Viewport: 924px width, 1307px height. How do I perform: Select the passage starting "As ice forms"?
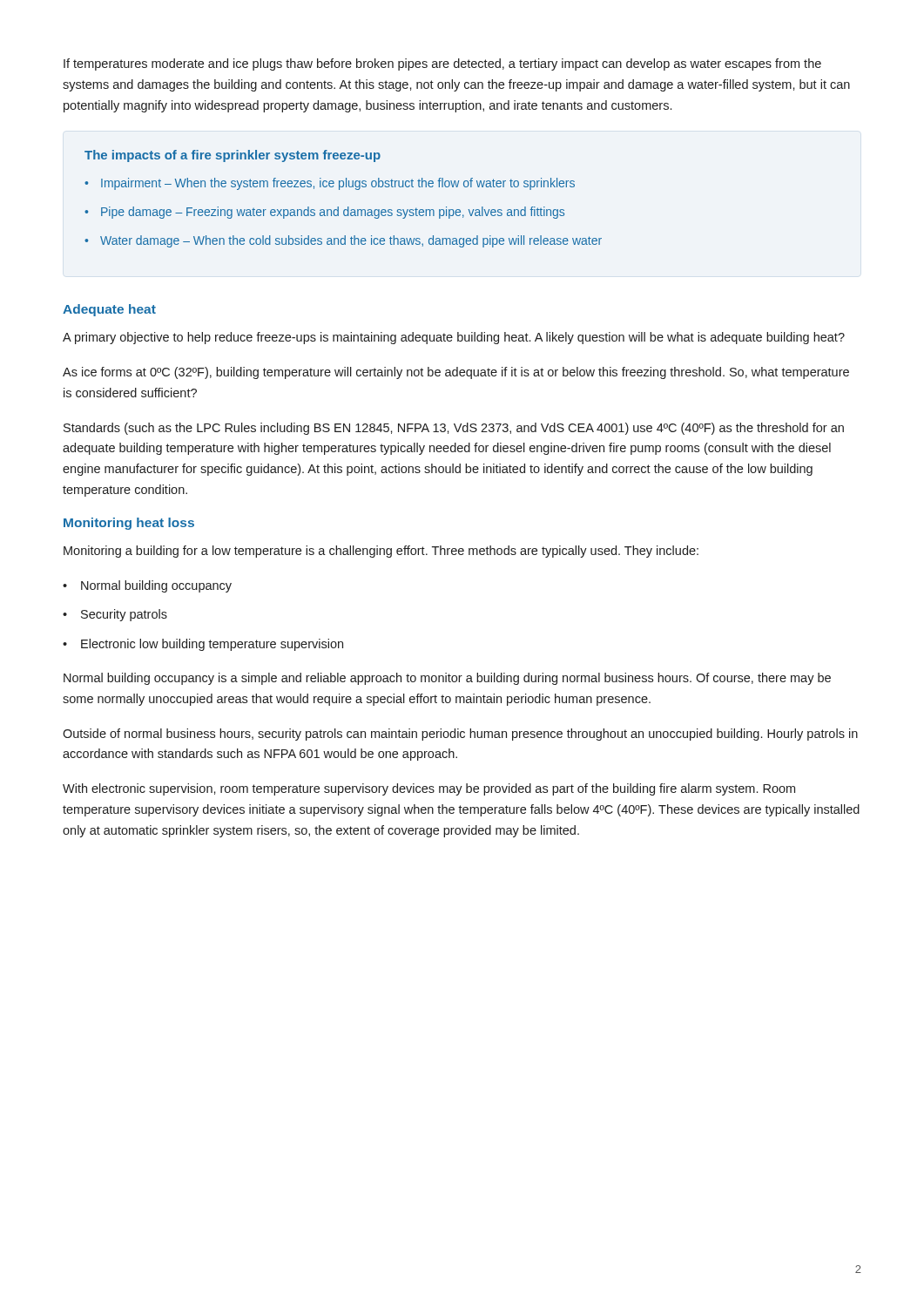tap(456, 382)
